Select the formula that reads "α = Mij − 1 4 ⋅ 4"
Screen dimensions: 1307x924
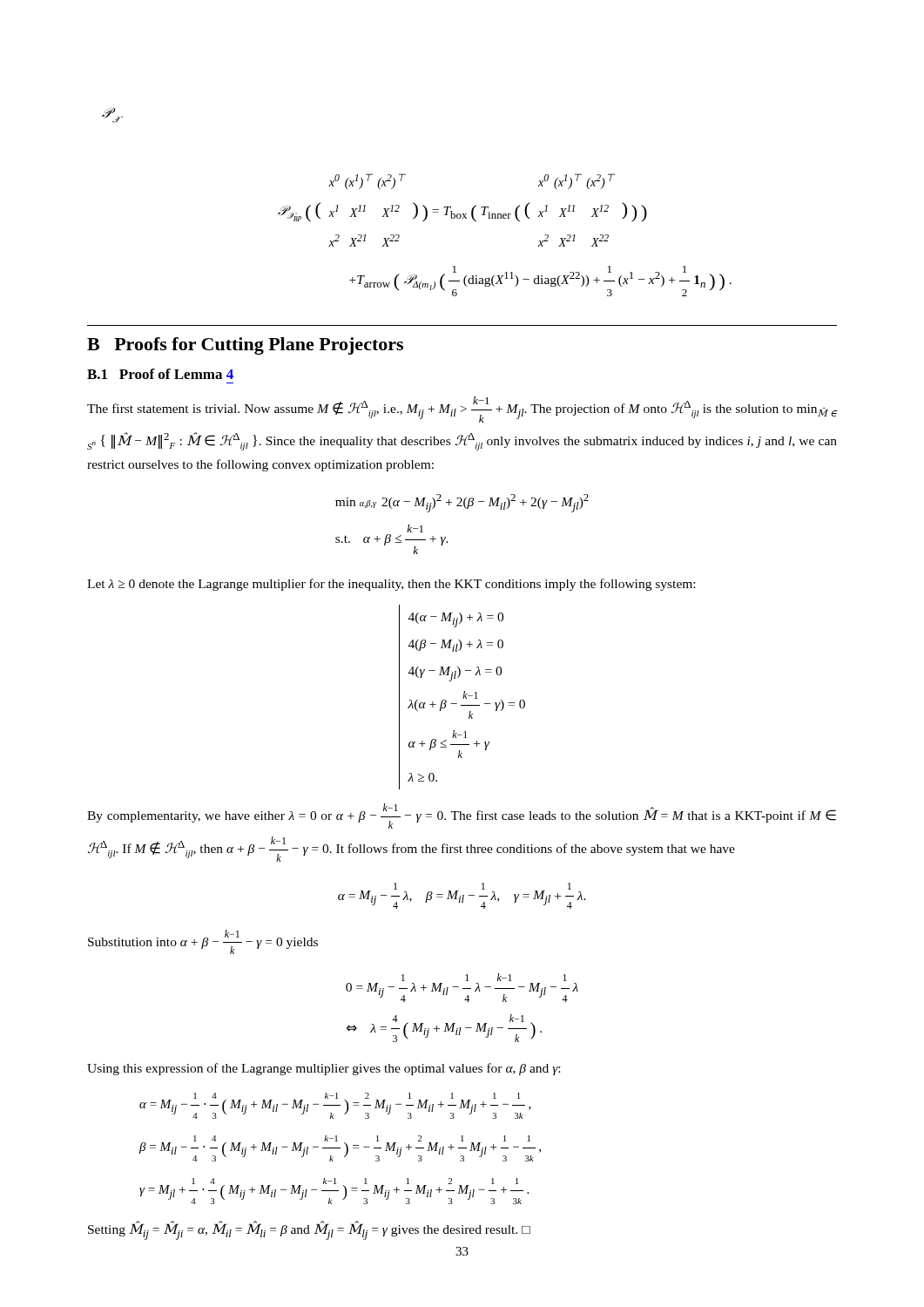pos(335,1105)
